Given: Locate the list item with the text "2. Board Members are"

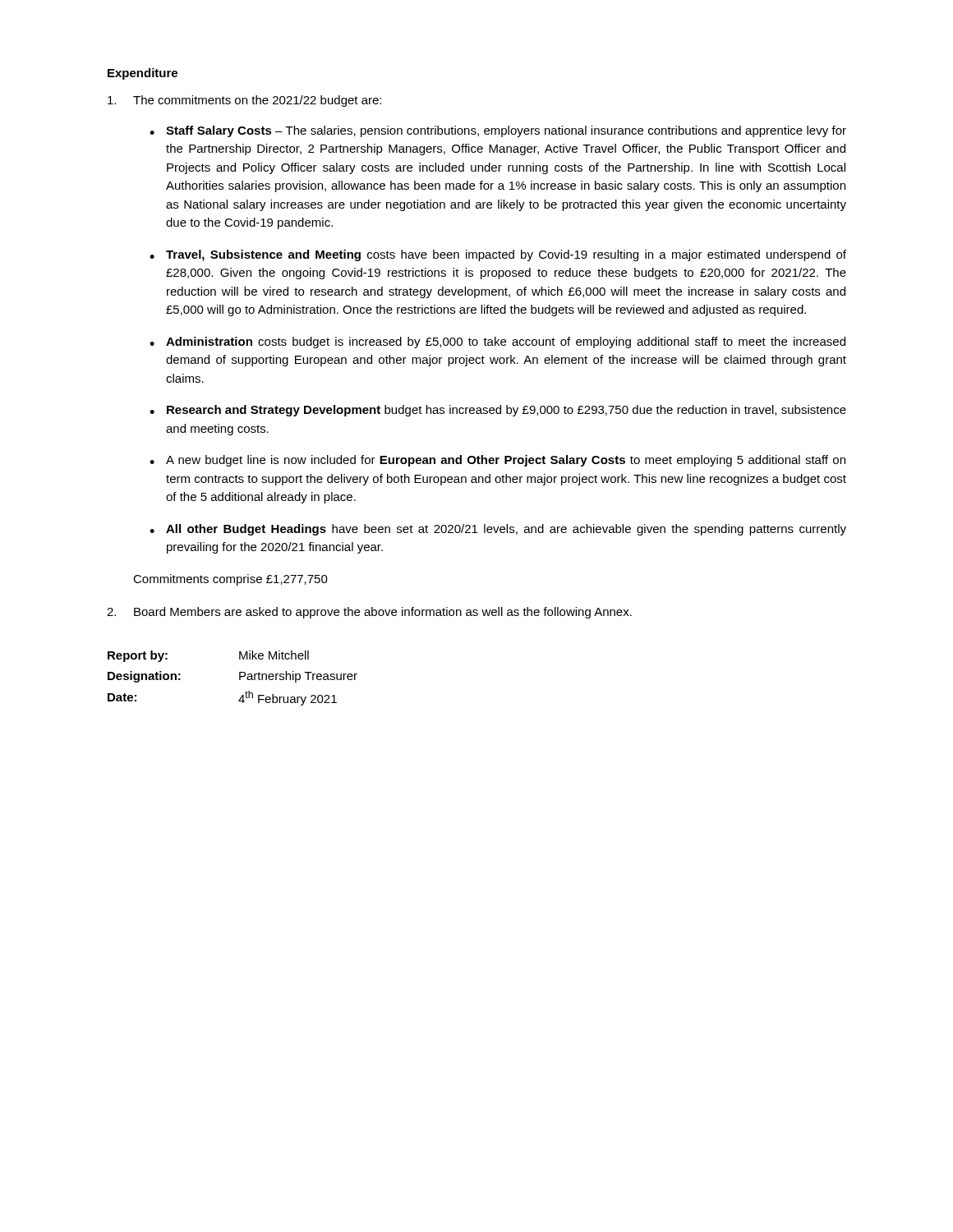Looking at the screenshot, I should (x=476, y=612).
